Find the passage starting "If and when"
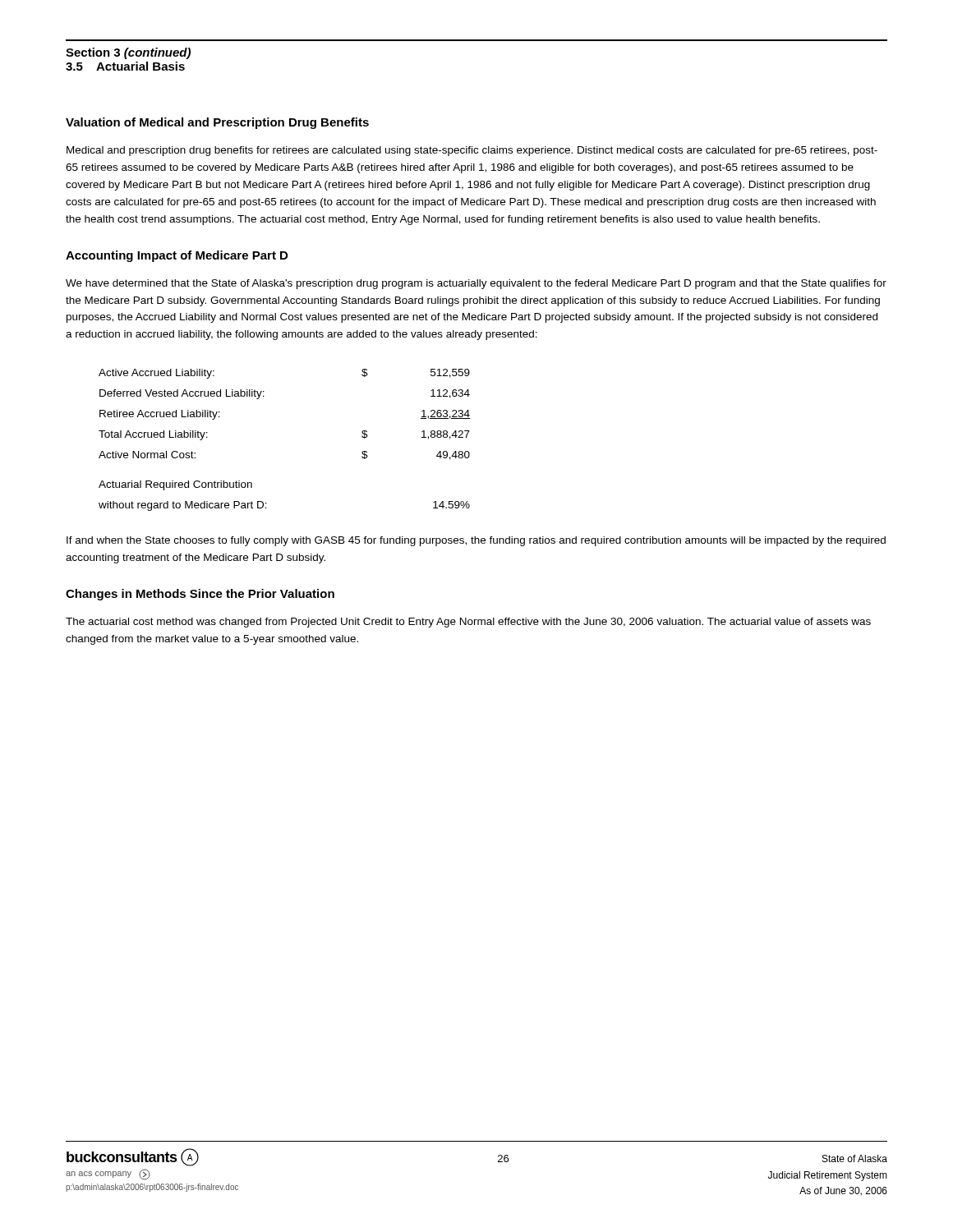Image resolution: width=953 pixels, height=1232 pixels. click(476, 549)
